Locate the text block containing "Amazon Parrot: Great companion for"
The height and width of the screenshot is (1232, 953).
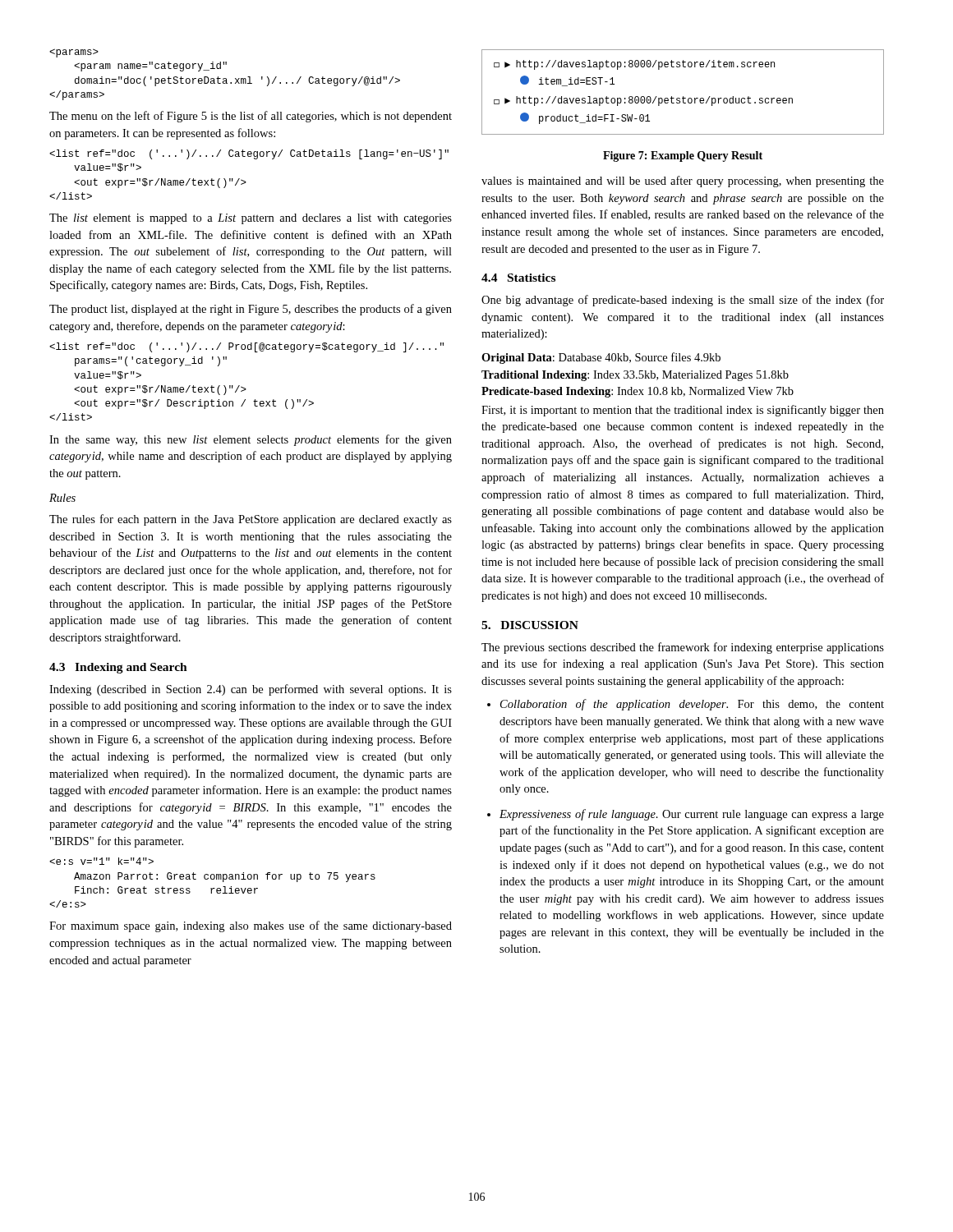251,884
